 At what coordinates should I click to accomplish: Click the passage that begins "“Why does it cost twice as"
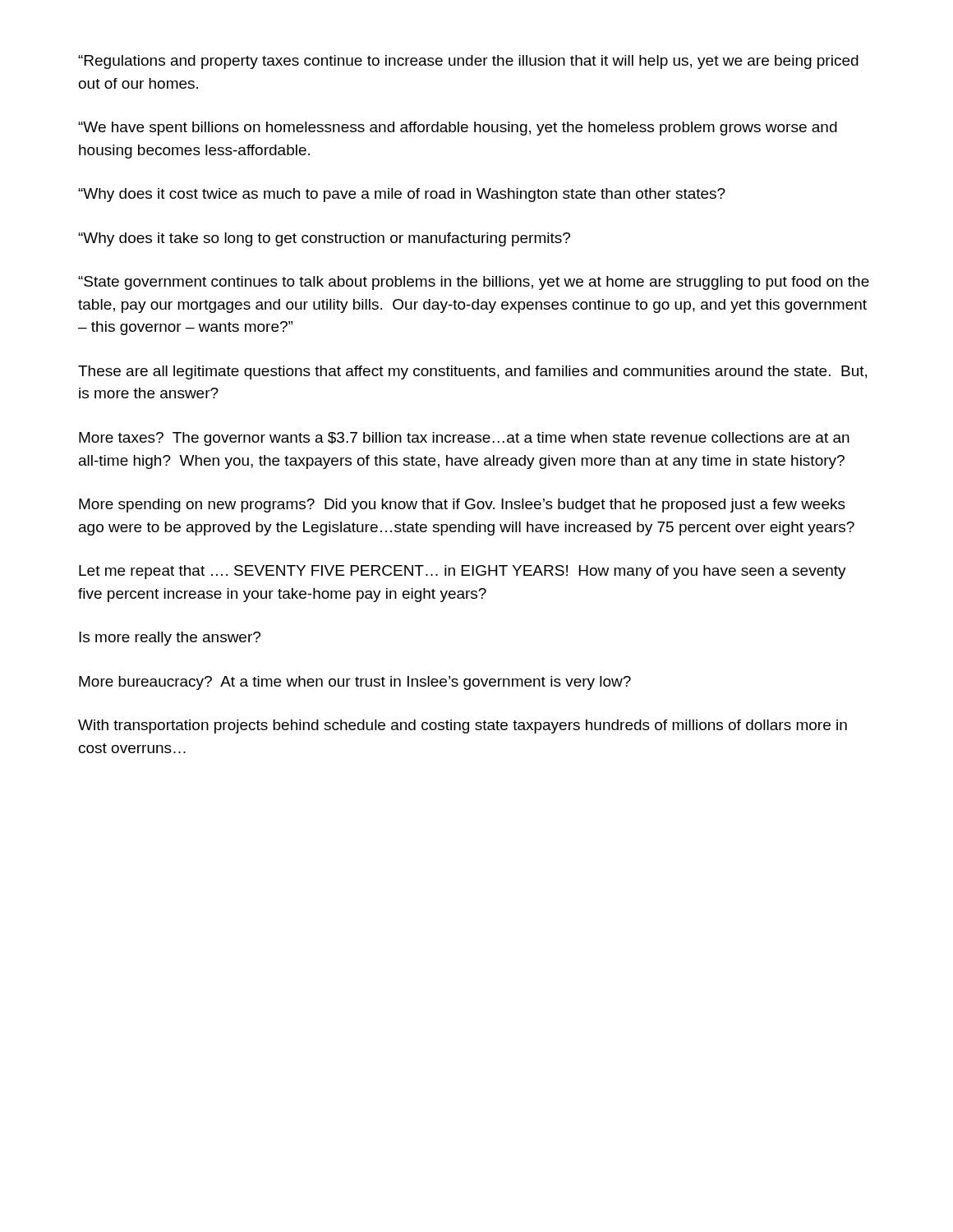(402, 194)
